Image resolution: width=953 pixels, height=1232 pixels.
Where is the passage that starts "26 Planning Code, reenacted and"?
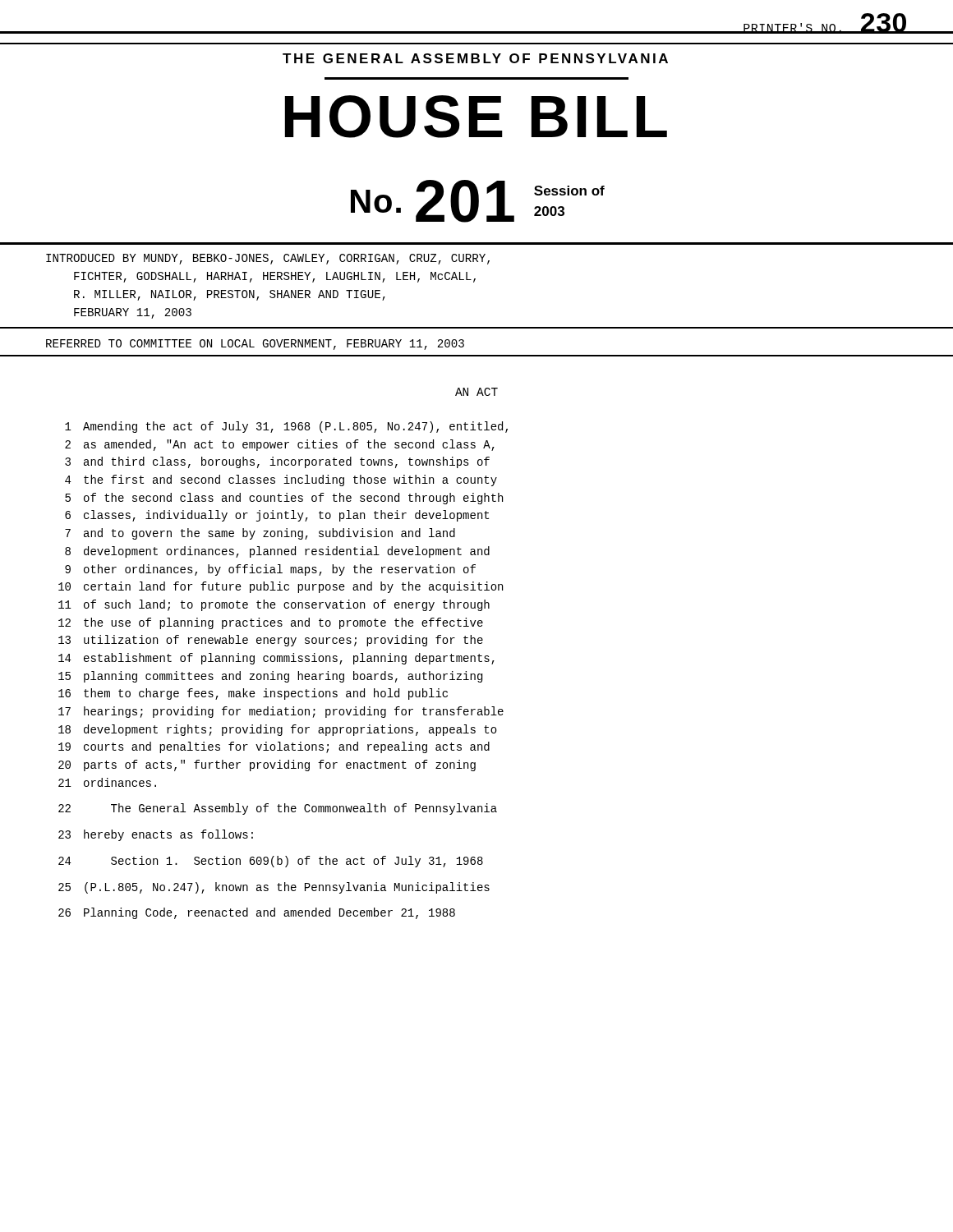click(x=250, y=914)
